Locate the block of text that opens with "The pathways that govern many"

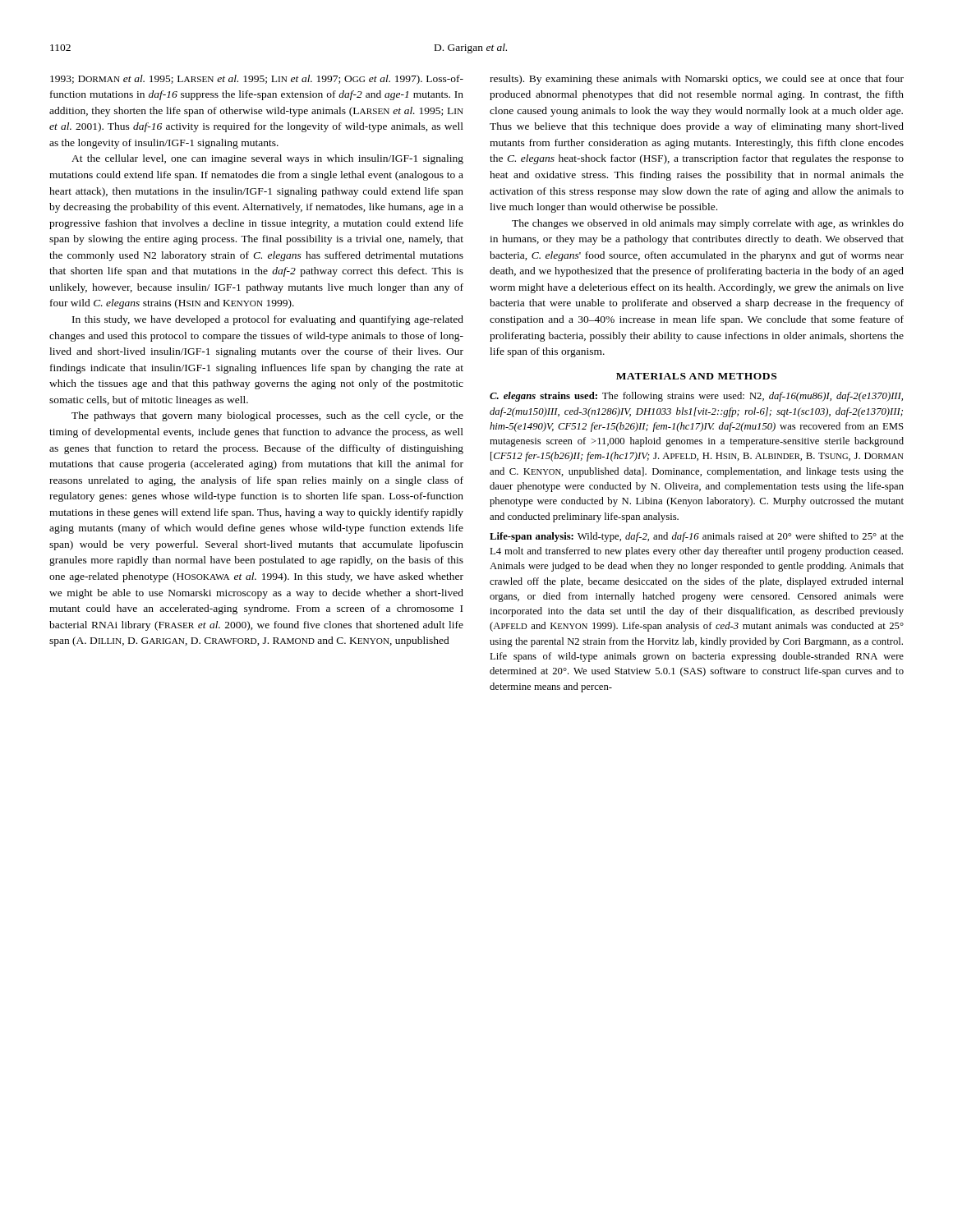[256, 528]
